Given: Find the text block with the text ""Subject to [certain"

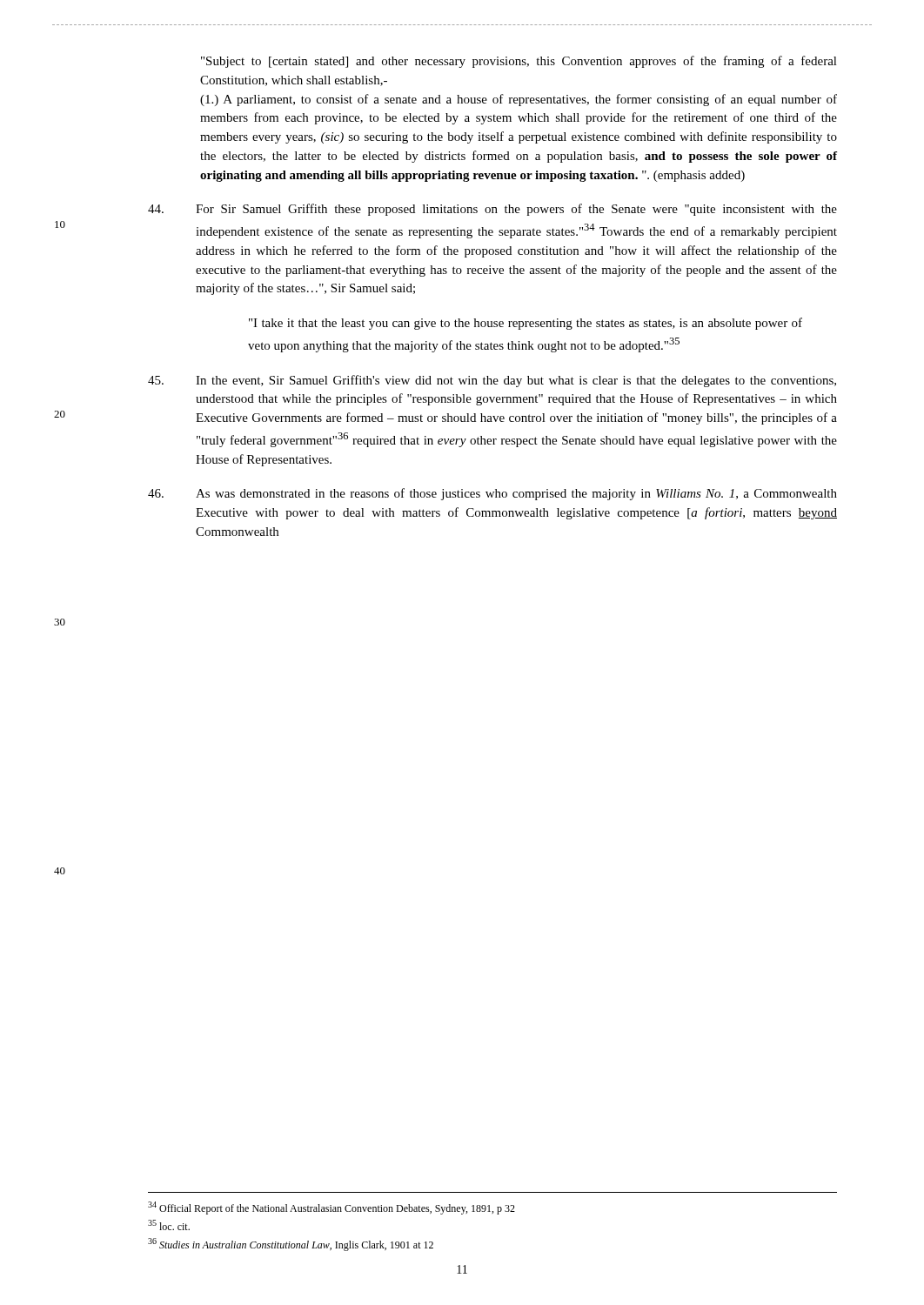Looking at the screenshot, I should click(519, 118).
